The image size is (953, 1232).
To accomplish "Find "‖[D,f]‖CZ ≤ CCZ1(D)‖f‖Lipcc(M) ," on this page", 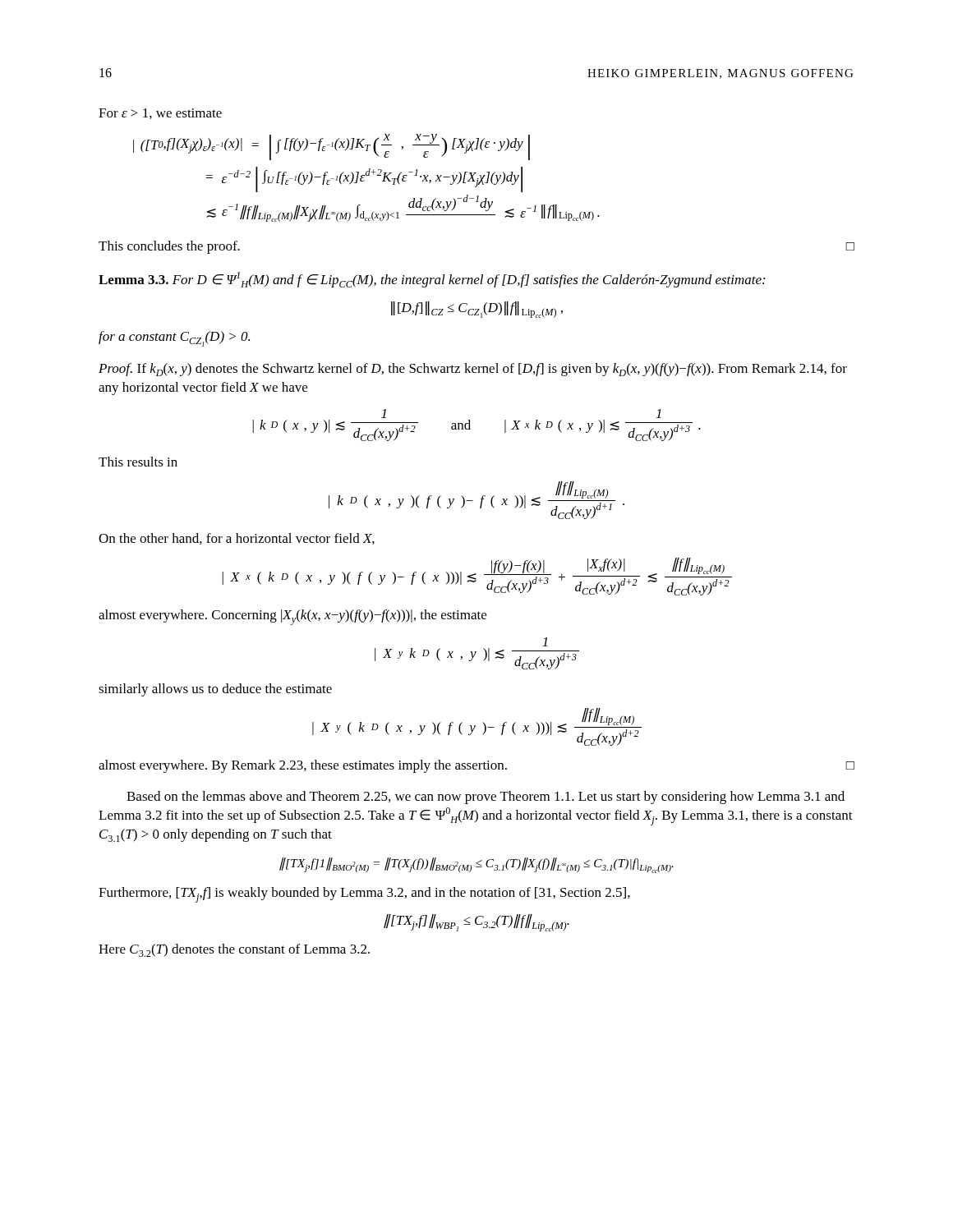I will click(x=476, y=310).
